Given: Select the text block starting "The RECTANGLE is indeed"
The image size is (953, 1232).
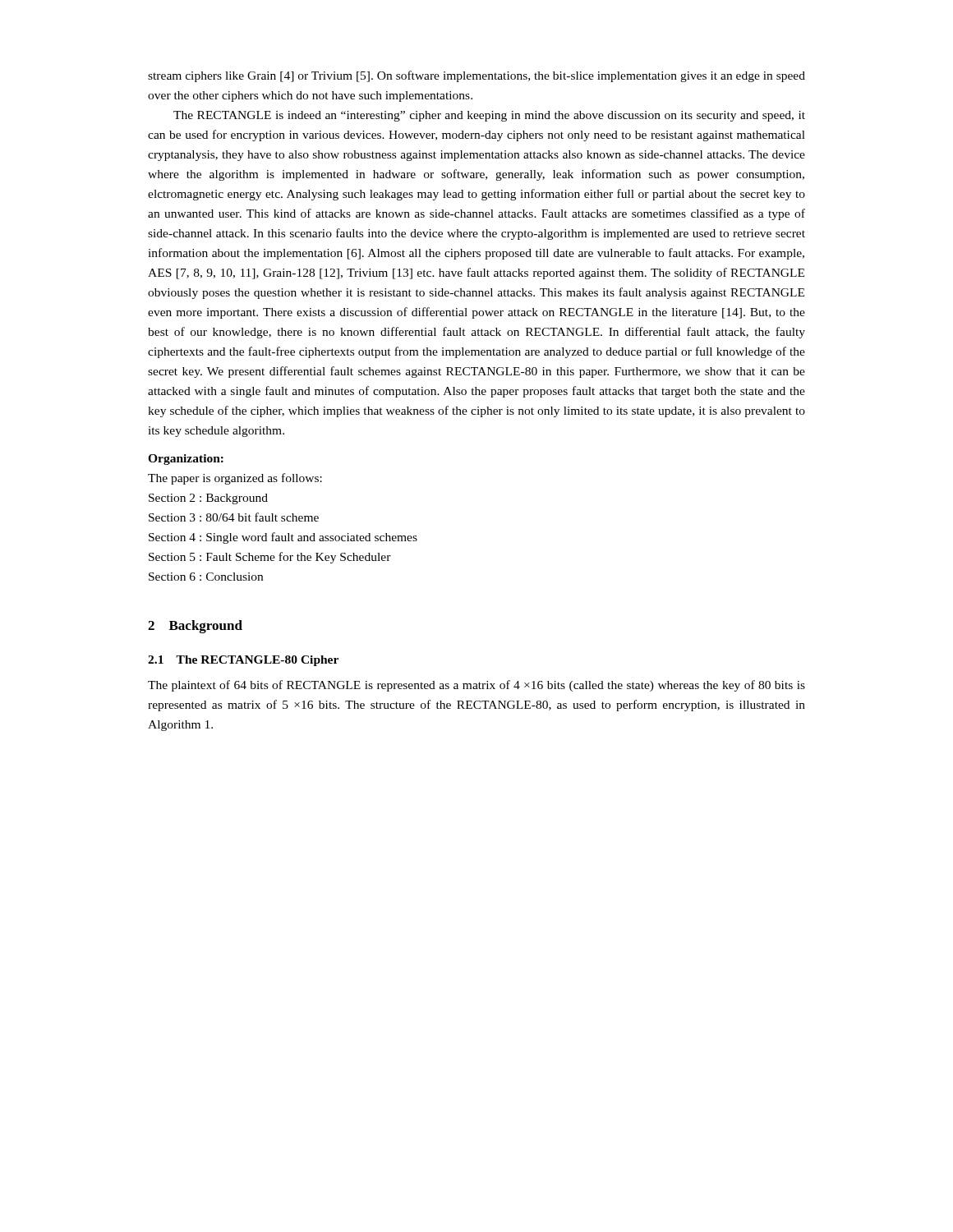Looking at the screenshot, I should [476, 273].
